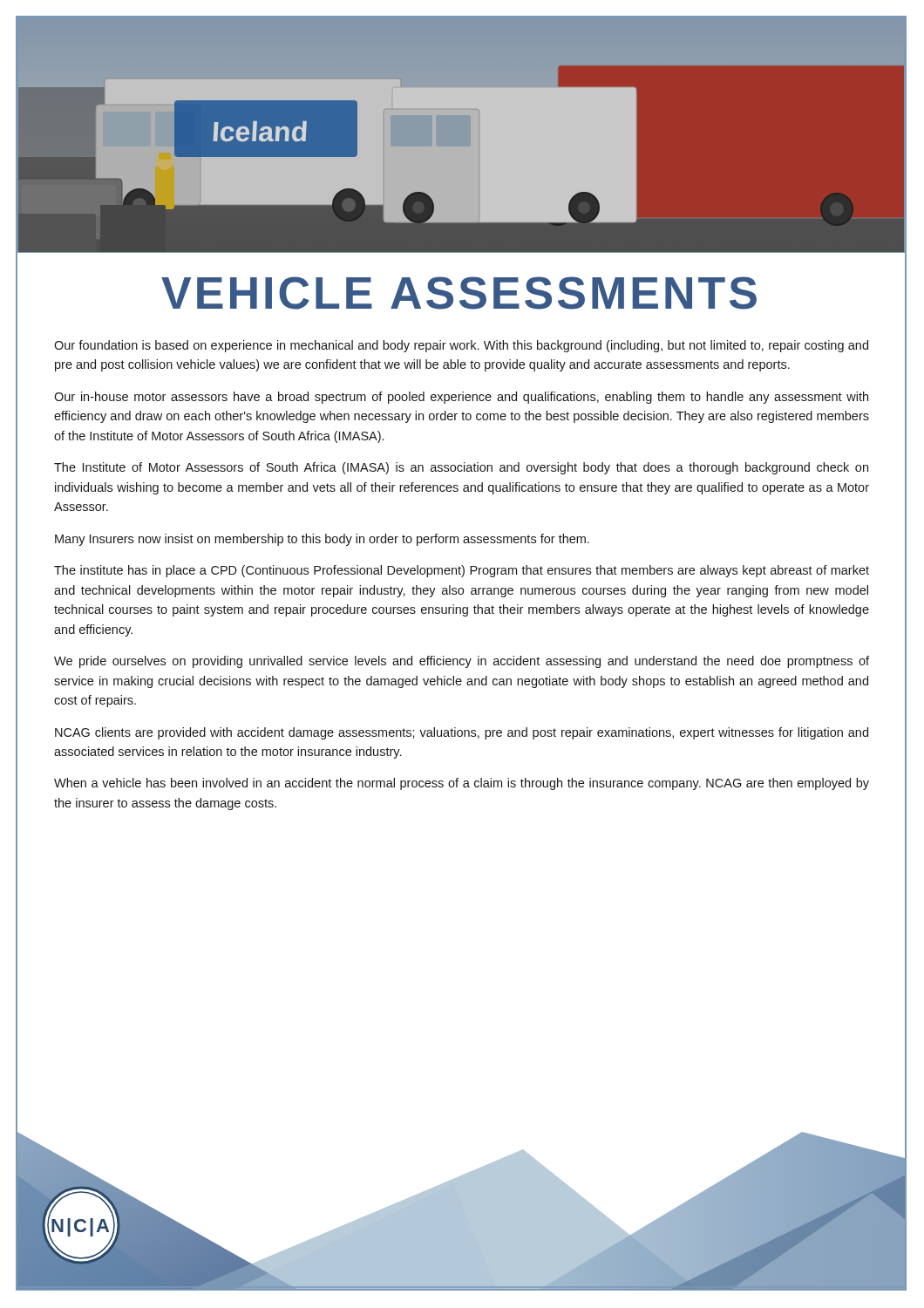Viewport: 924px width, 1308px height.
Task: Click the passage that begins "NCAG clients are provided with accident"
Action: click(462, 742)
